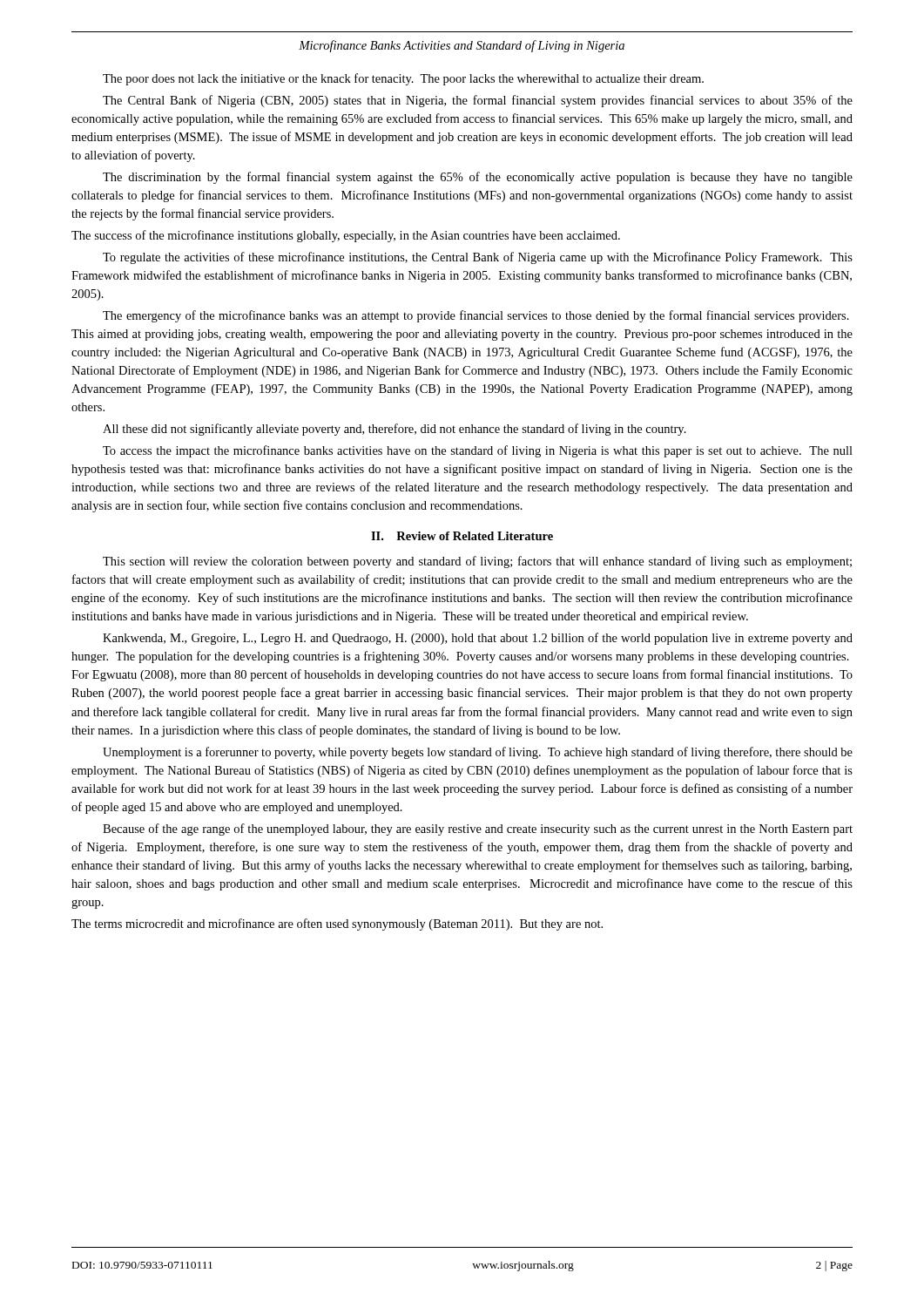Click the passage that begins "The terms microcredit and microfinance are"
The image size is (924, 1307).
[462, 924]
